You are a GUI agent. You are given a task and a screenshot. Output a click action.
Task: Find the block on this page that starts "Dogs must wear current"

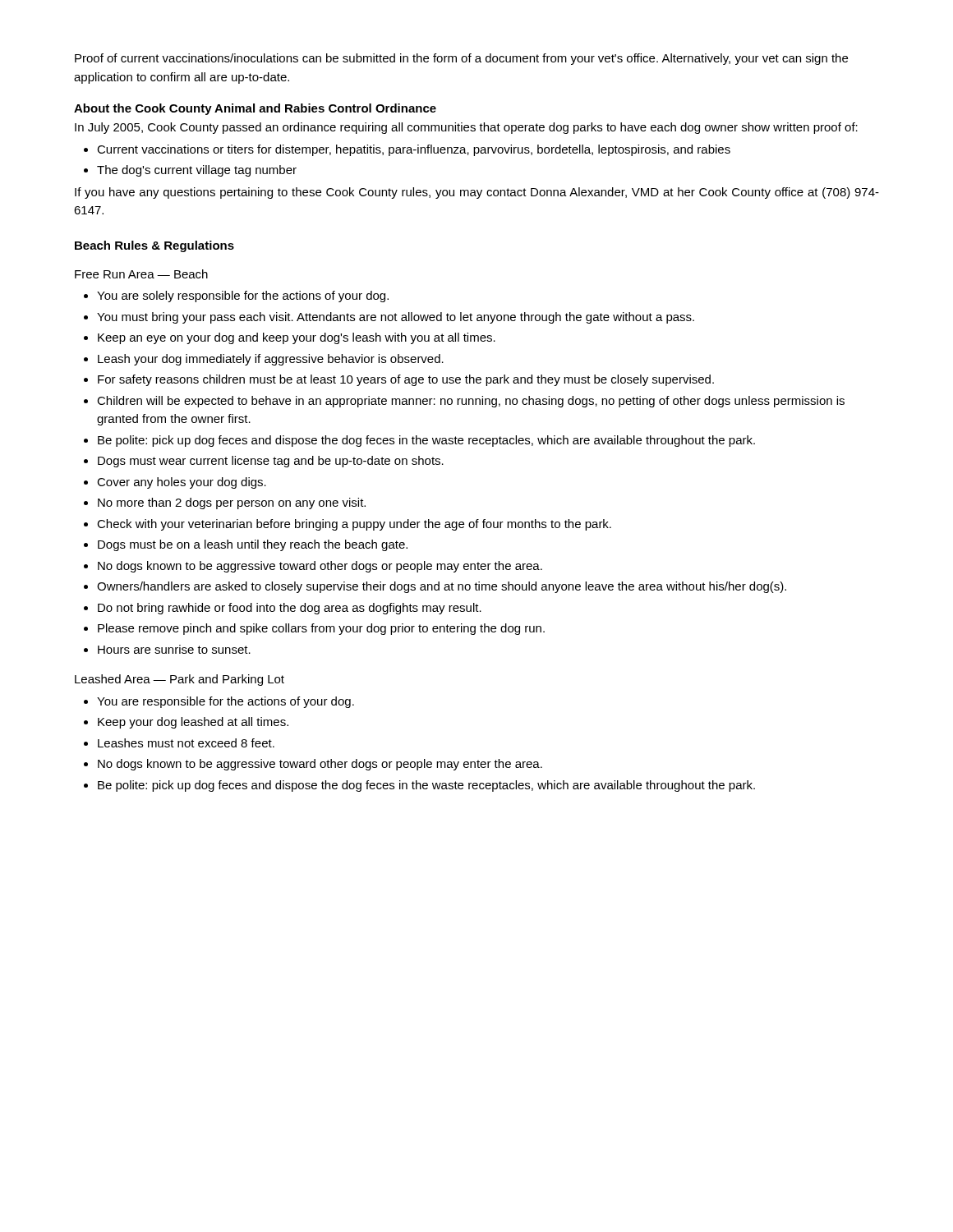click(x=271, y=460)
